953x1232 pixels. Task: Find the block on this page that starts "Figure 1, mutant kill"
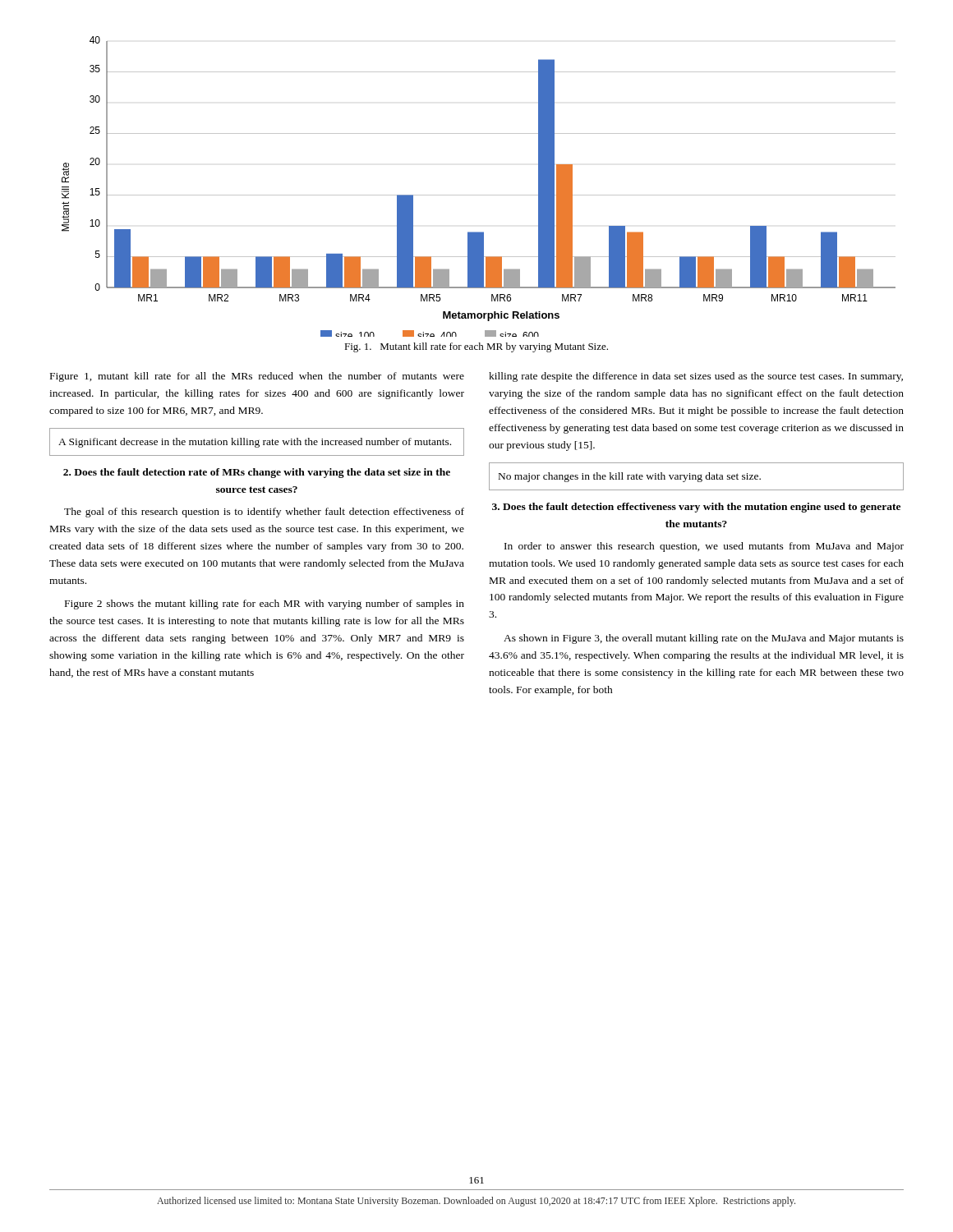[257, 394]
